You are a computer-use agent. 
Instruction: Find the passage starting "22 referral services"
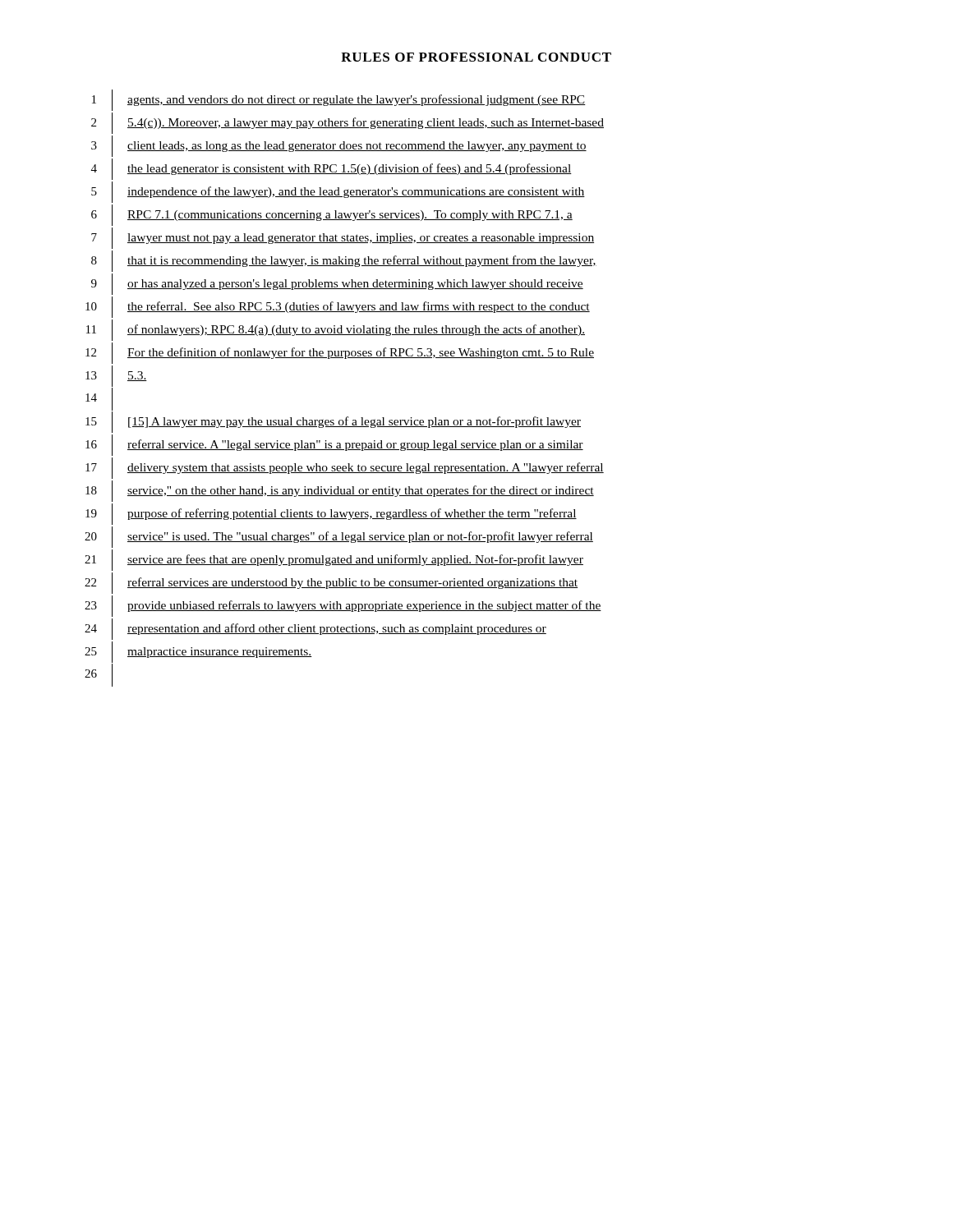click(x=476, y=583)
